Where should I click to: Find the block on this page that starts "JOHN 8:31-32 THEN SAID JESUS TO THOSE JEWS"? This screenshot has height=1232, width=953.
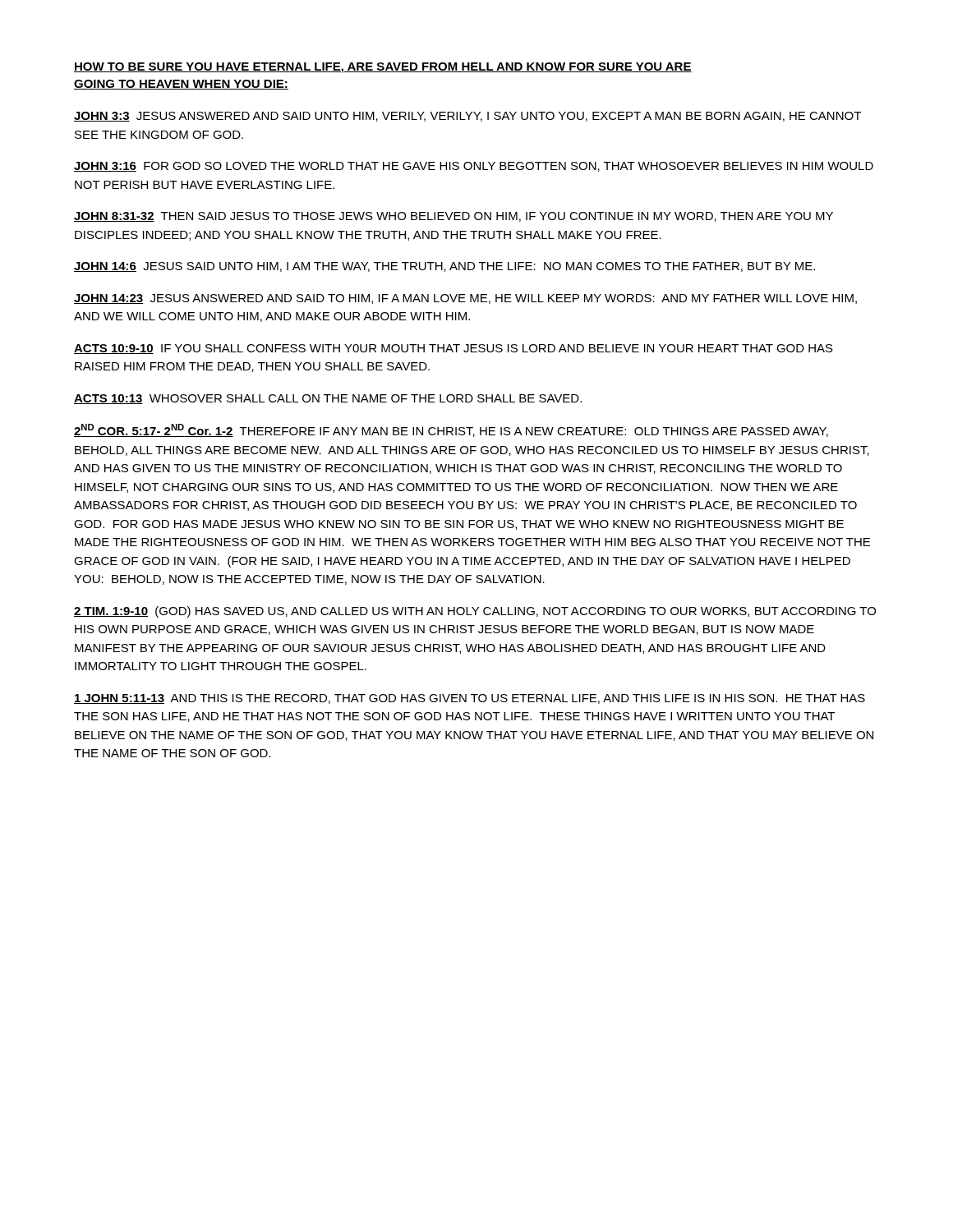tap(454, 225)
